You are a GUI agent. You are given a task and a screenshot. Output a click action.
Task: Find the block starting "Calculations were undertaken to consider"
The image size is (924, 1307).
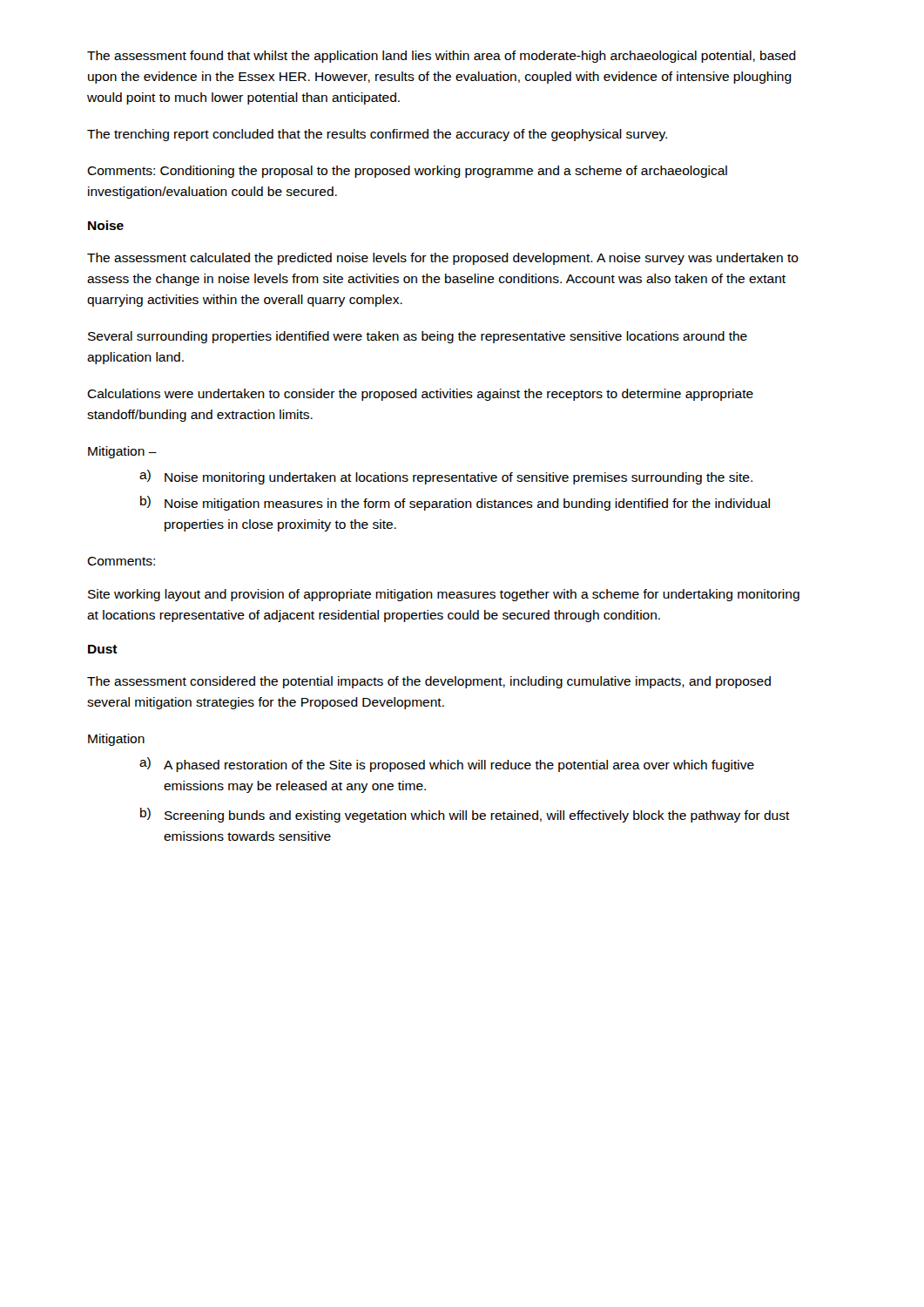coord(420,404)
